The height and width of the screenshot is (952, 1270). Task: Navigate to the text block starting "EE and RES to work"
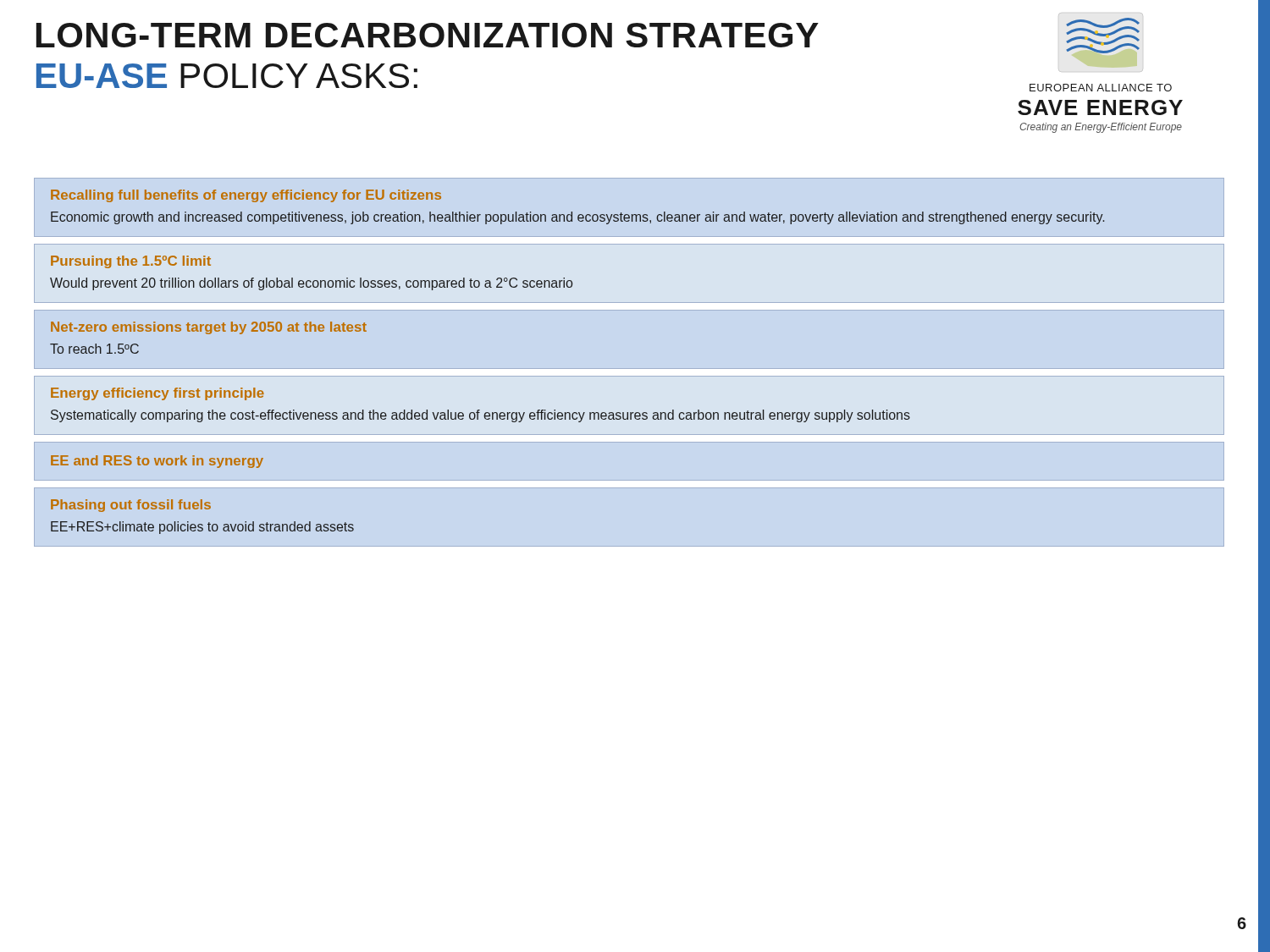pos(157,461)
